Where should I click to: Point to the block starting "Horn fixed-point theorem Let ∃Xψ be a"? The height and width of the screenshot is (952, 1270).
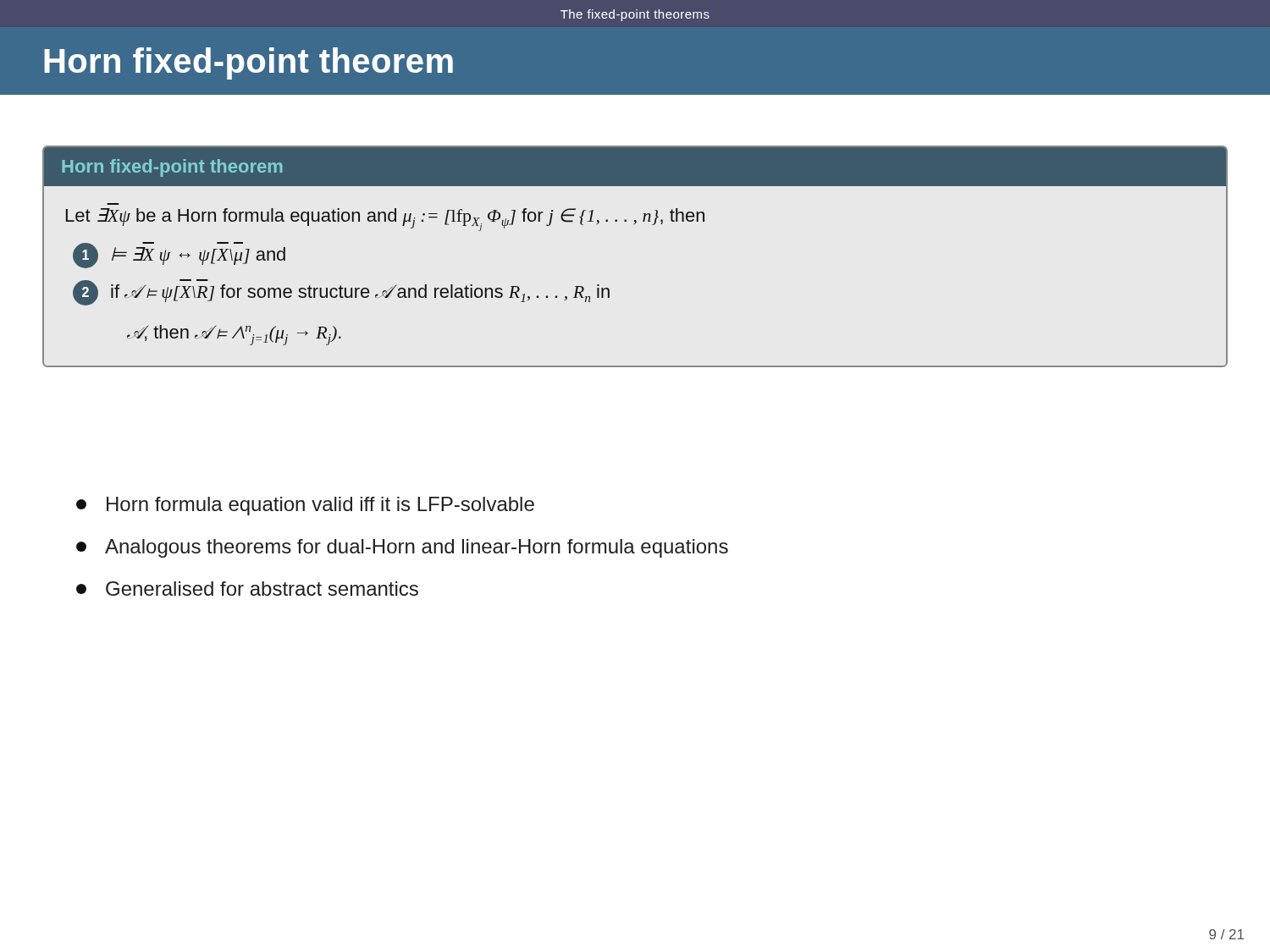click(x=635, y=167)
